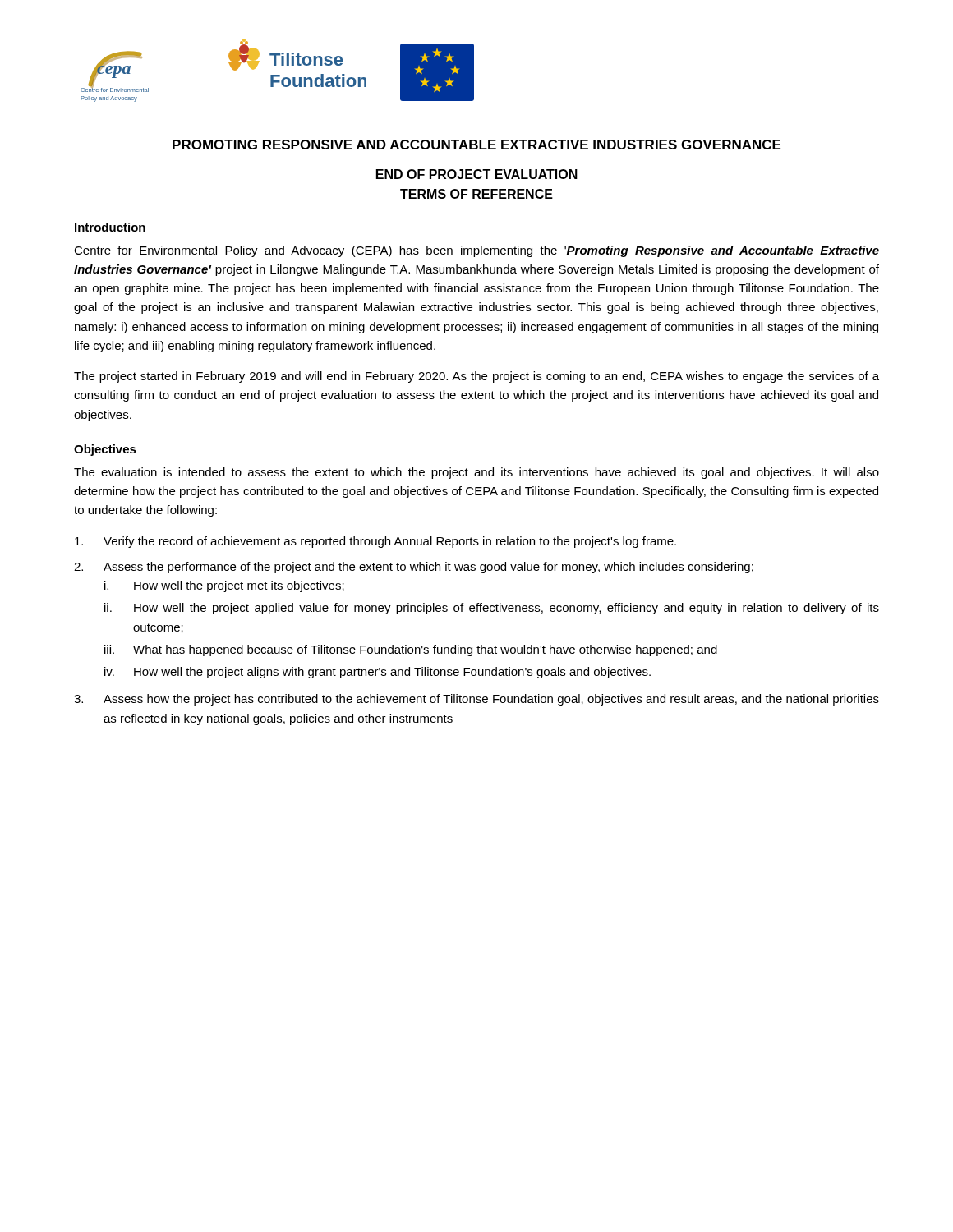Image resolution: width=953 pixels, height=1232 pixels.
Task: Find the block on this page that starts "ii. How well"
Action: [x=491, y=617]
